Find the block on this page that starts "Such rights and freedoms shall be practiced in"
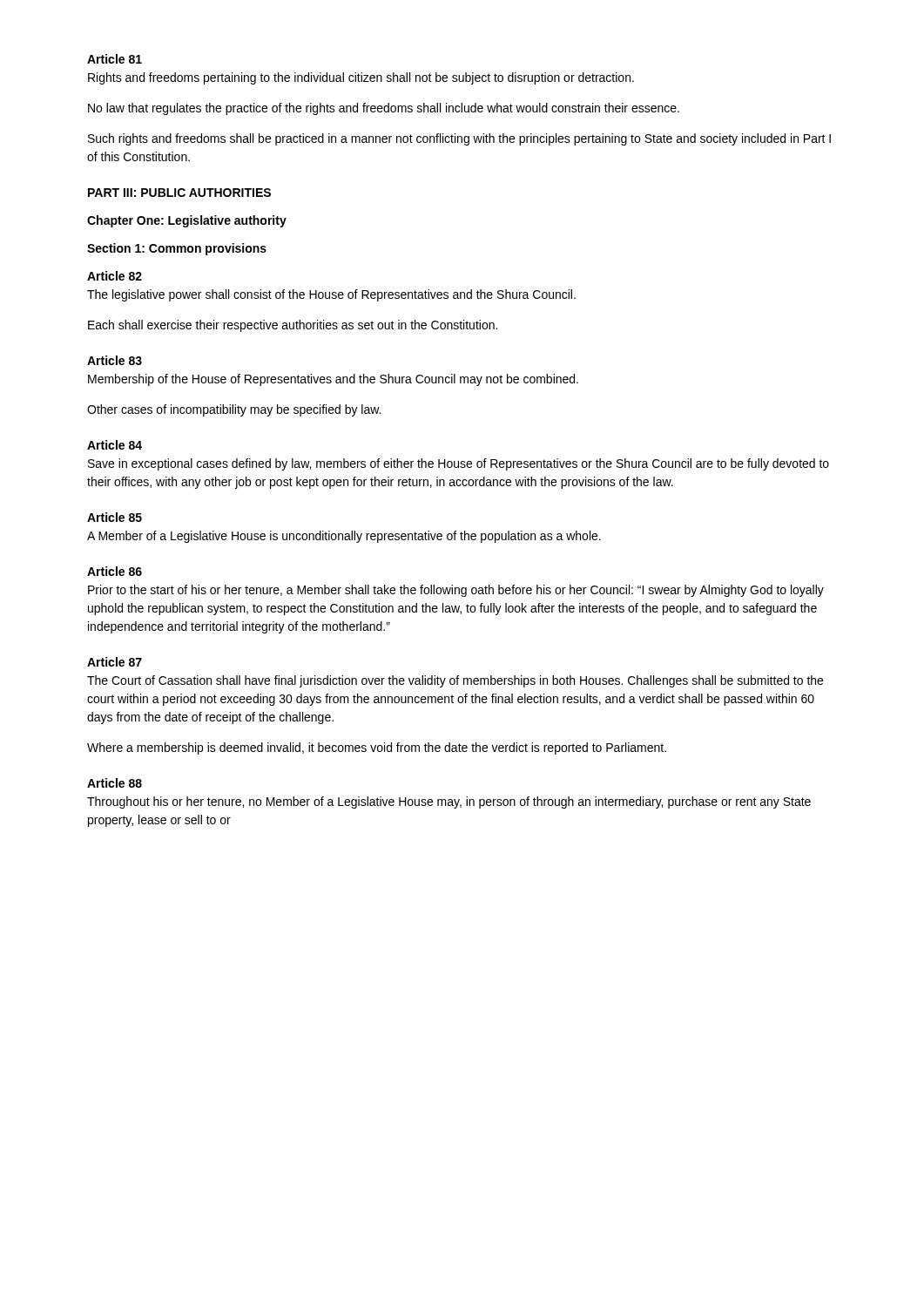924x1307 pixels. 460,148
